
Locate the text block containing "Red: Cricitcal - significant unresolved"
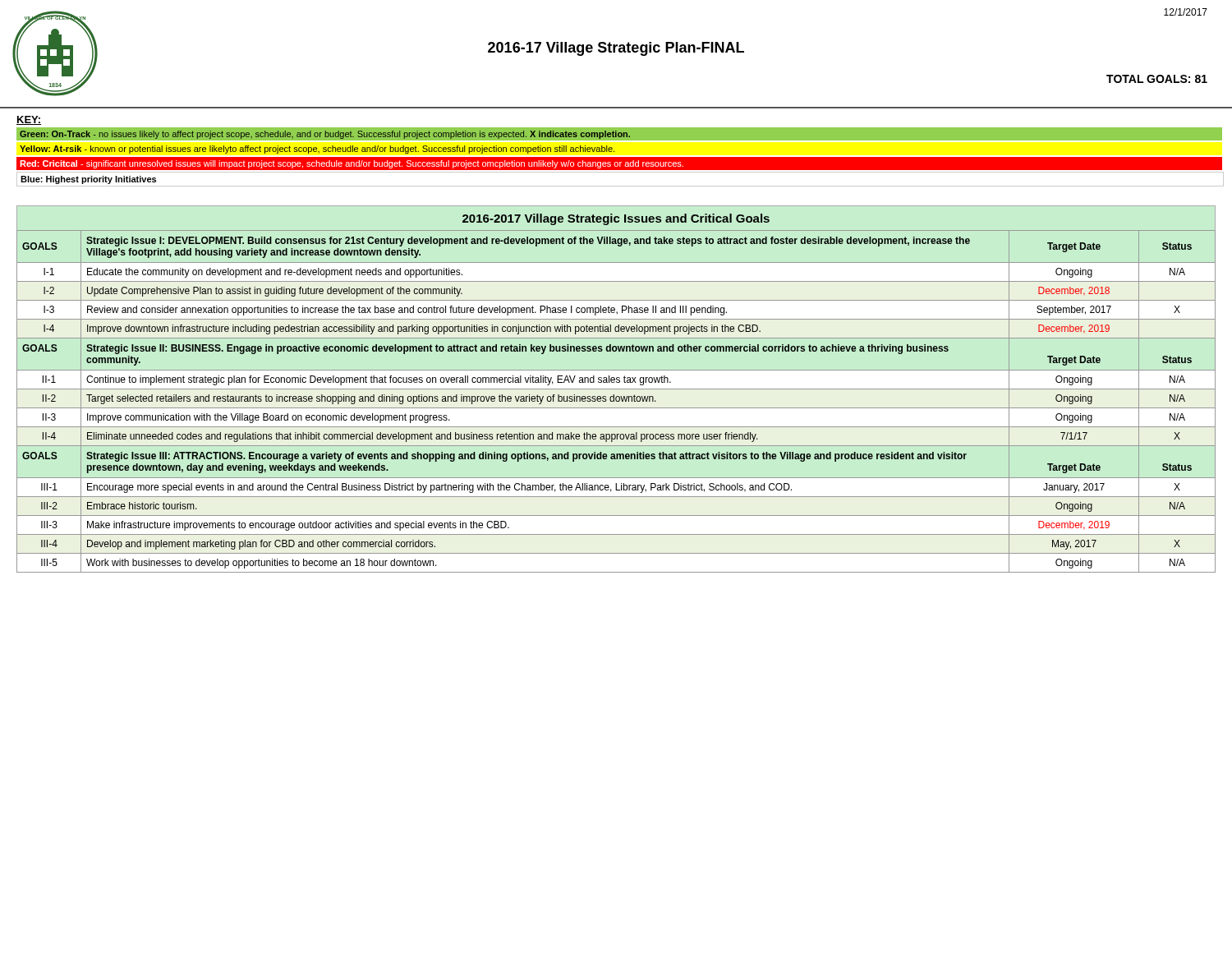pos(352,163)
